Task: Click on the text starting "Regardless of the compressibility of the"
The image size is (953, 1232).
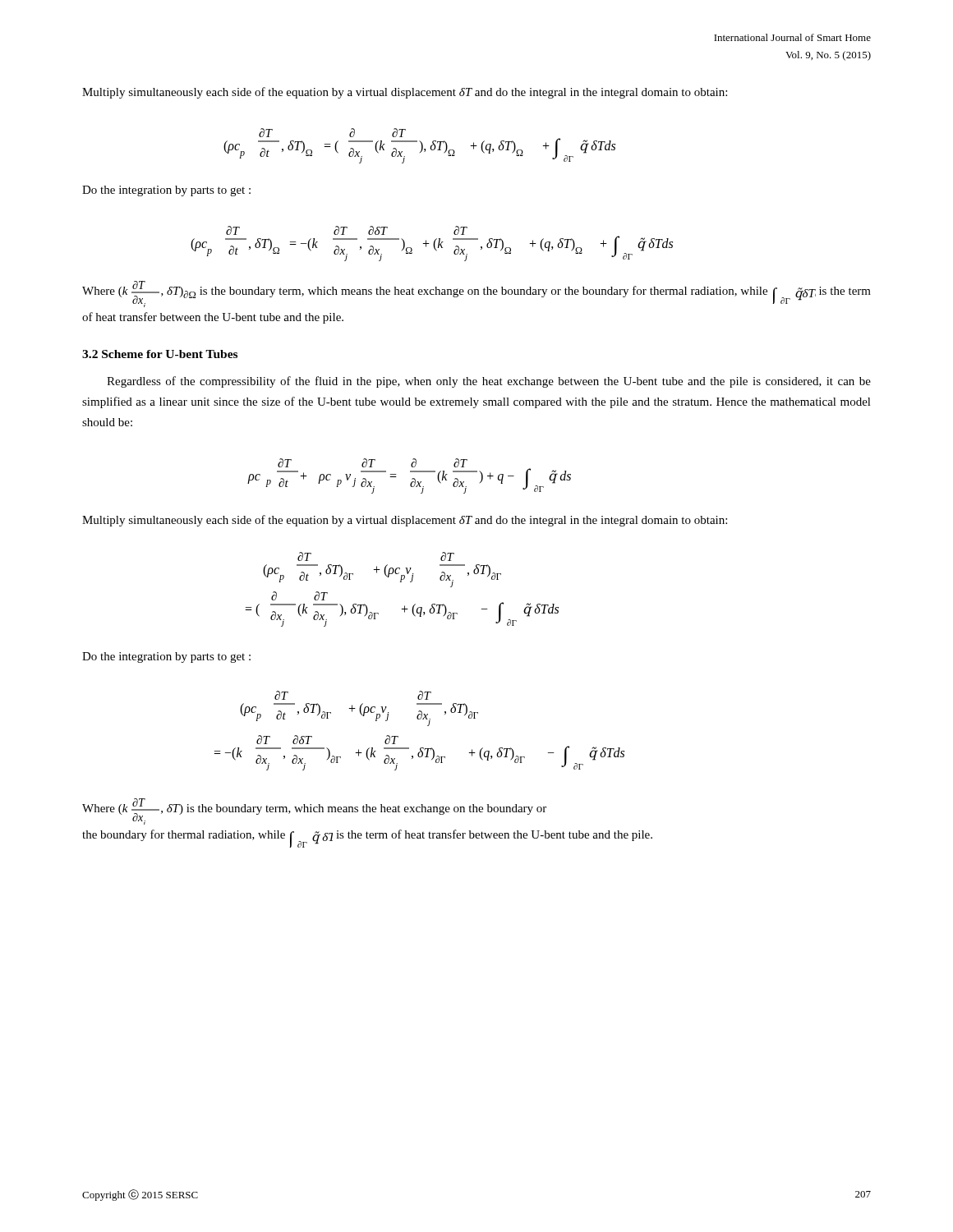Action: pyautogui.click(x=476, y=402)
